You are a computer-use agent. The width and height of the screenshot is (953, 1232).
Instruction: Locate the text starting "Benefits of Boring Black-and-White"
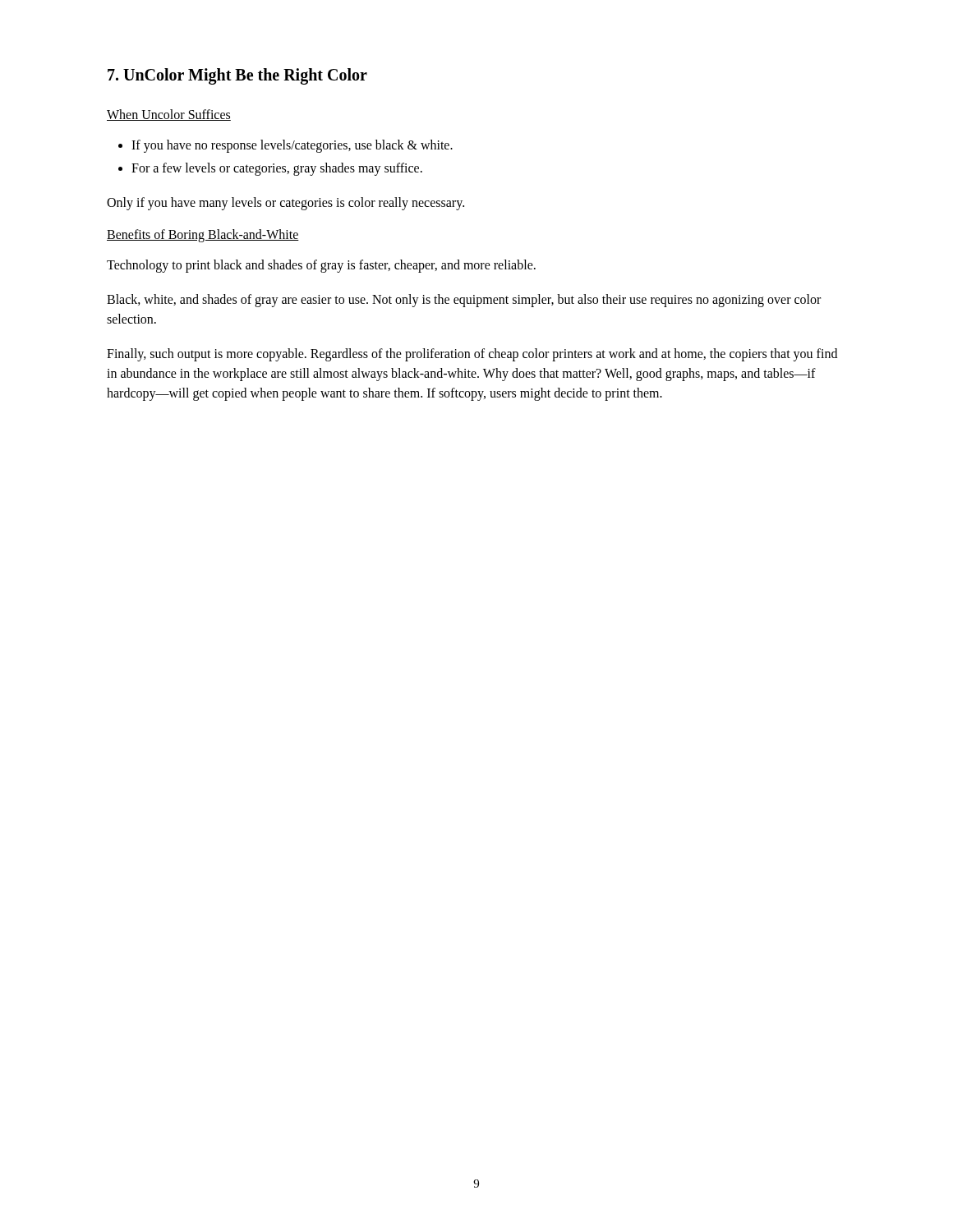click(203, 235)
